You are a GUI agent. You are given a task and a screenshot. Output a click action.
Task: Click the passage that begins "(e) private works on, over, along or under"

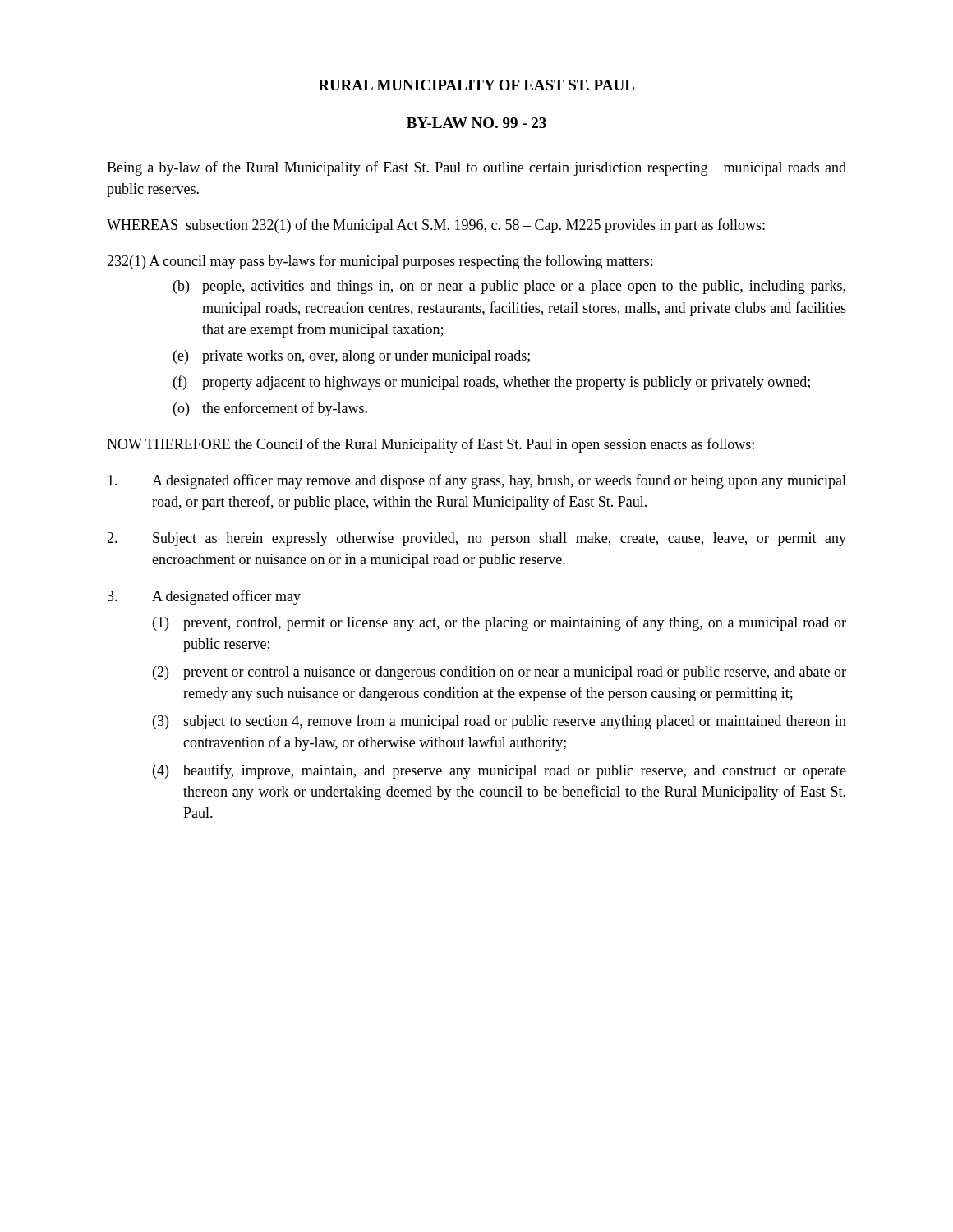509,355
